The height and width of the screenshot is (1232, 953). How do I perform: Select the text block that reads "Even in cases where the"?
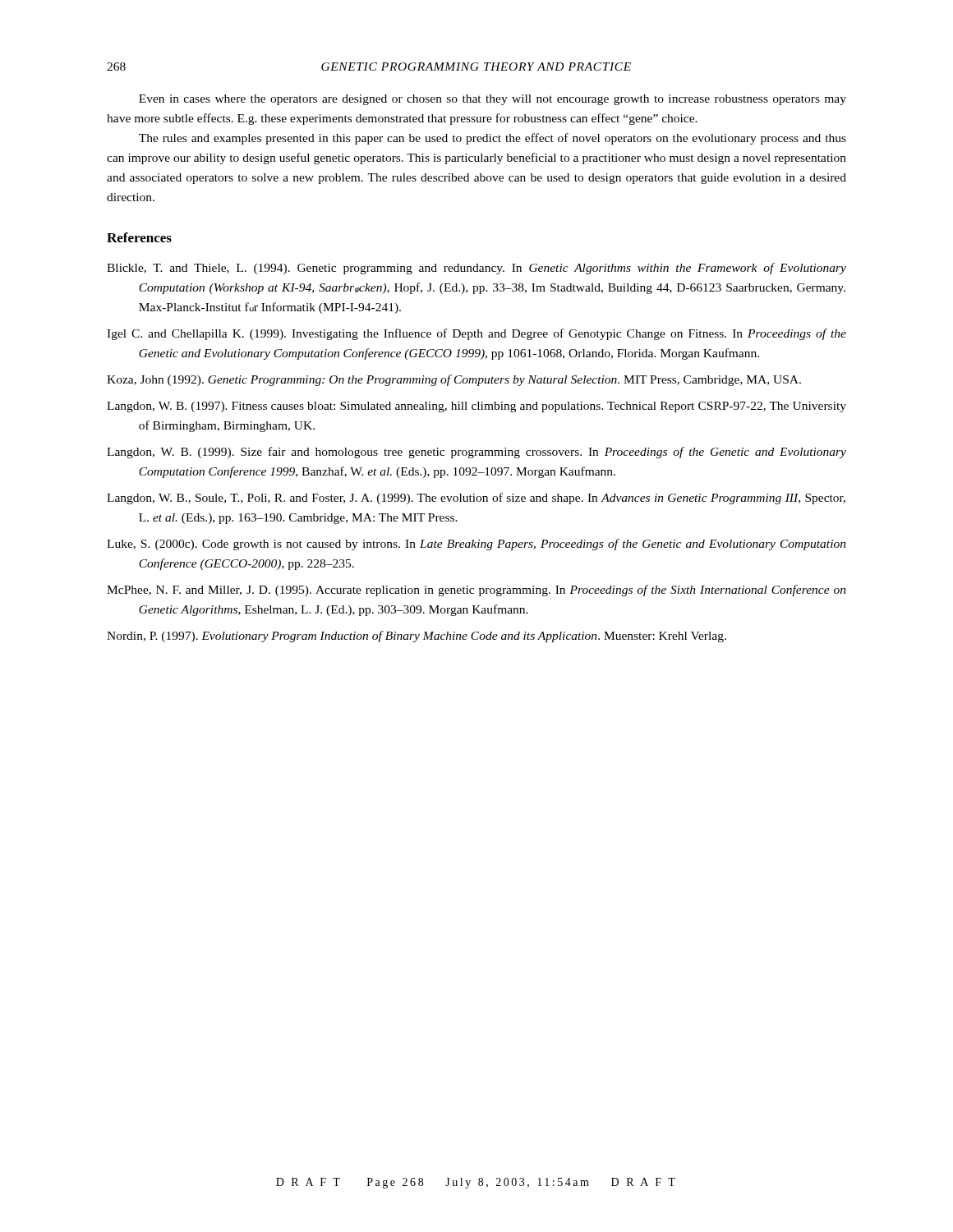coord(476,108)
